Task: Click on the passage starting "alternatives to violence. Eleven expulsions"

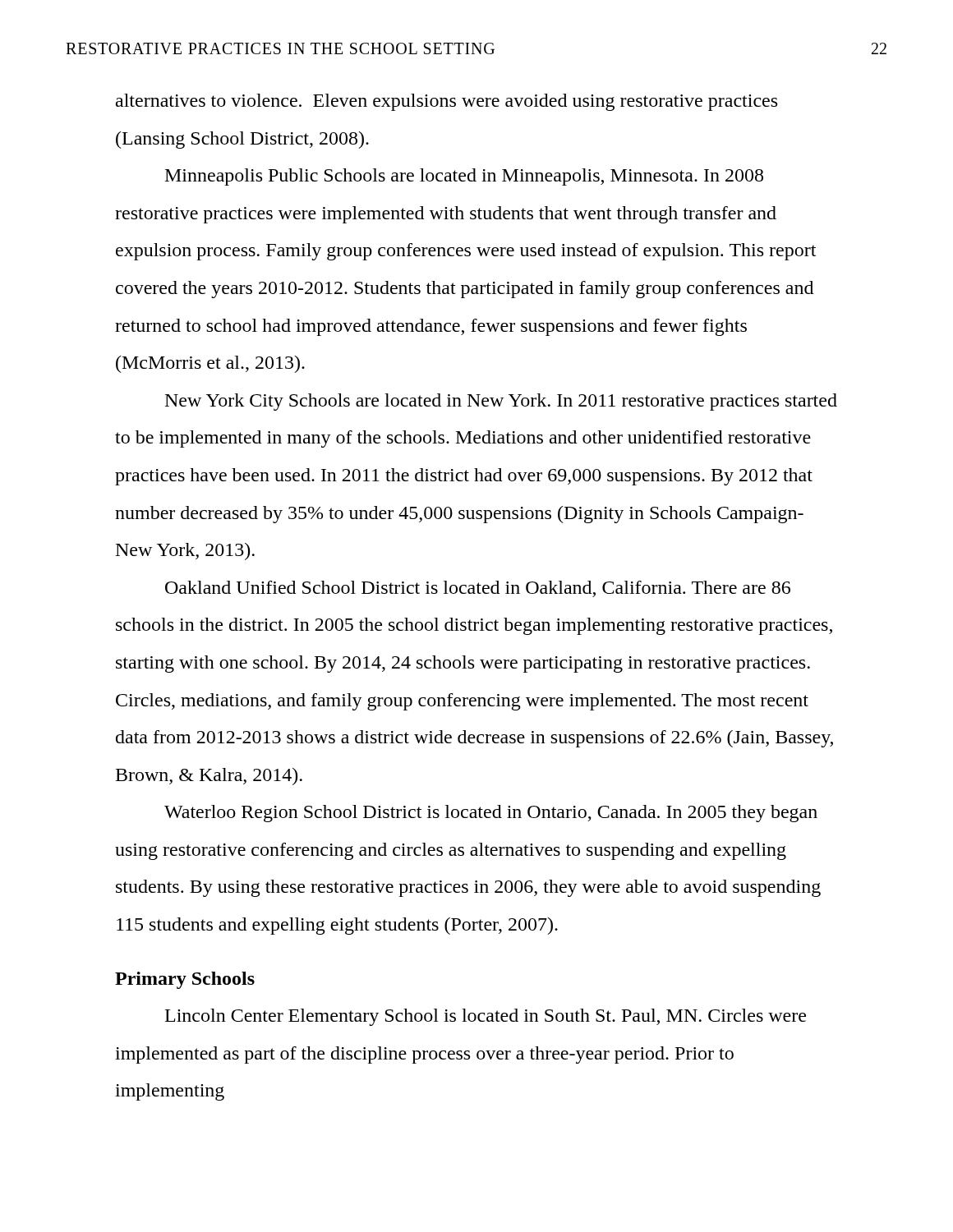Action: click(x=447, y=102)
